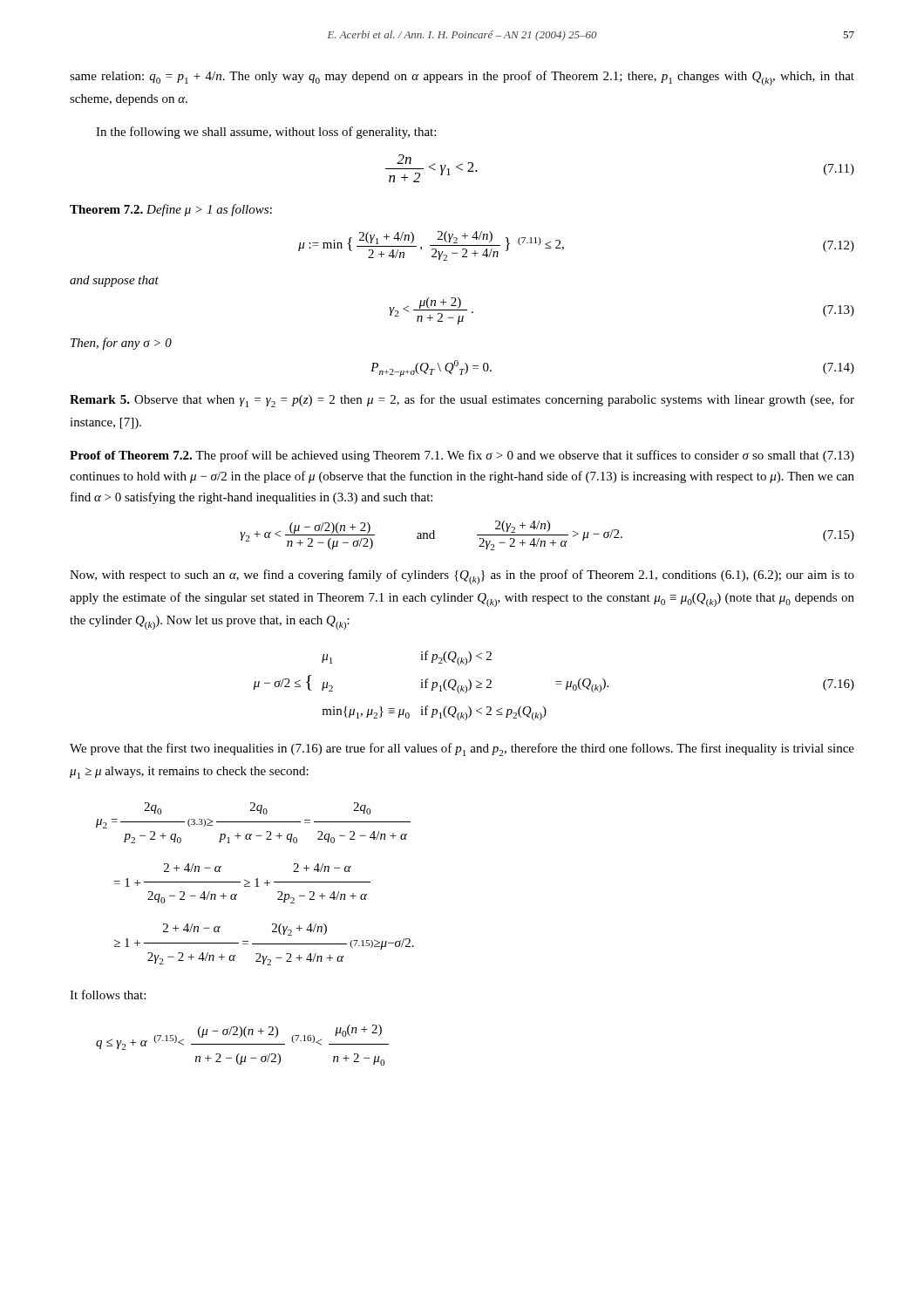Select the text starting "γ2 < μ(n + 2) n +"

coord(462,310)
